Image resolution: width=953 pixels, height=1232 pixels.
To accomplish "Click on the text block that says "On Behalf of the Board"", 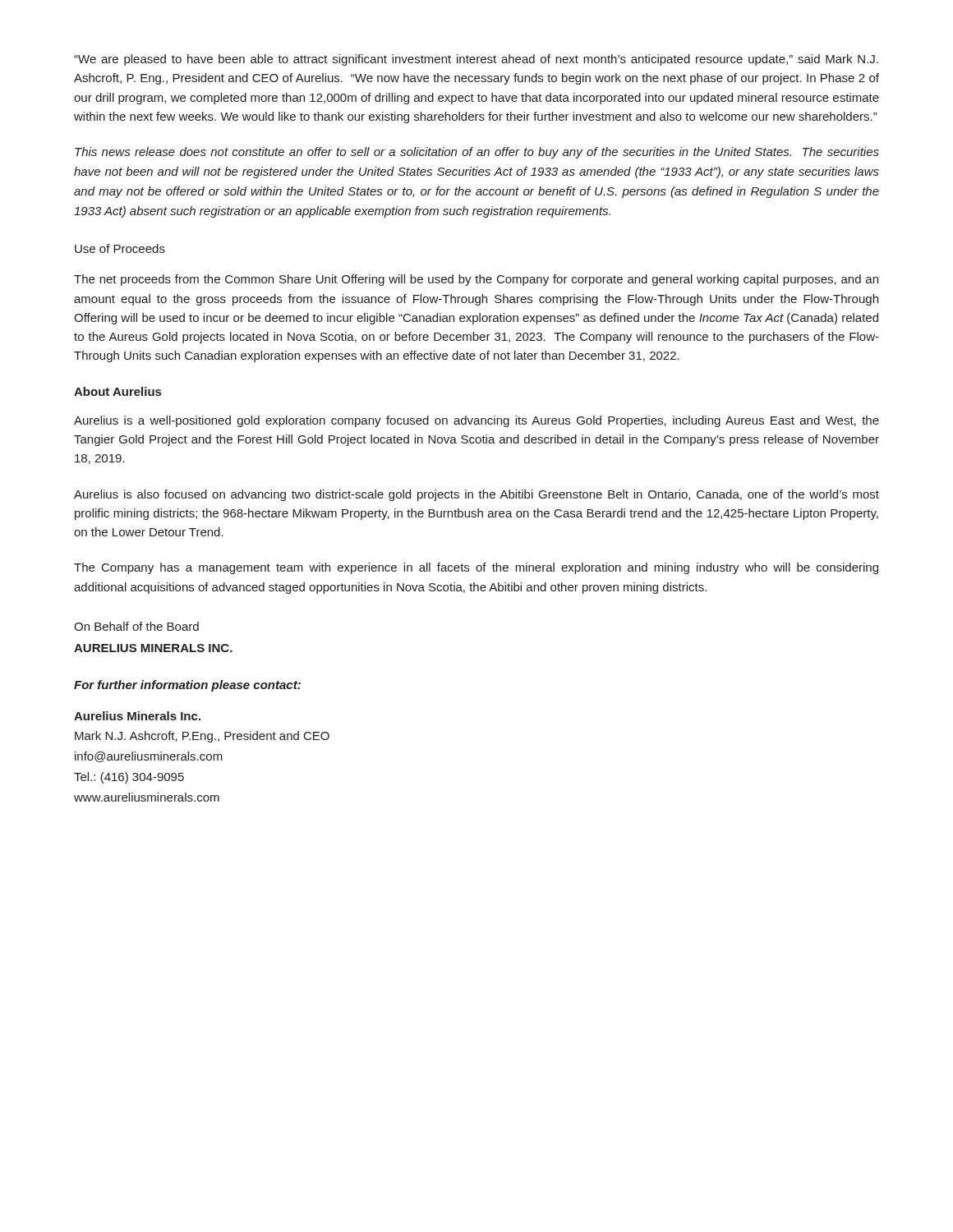I will (x=153, y=637).
